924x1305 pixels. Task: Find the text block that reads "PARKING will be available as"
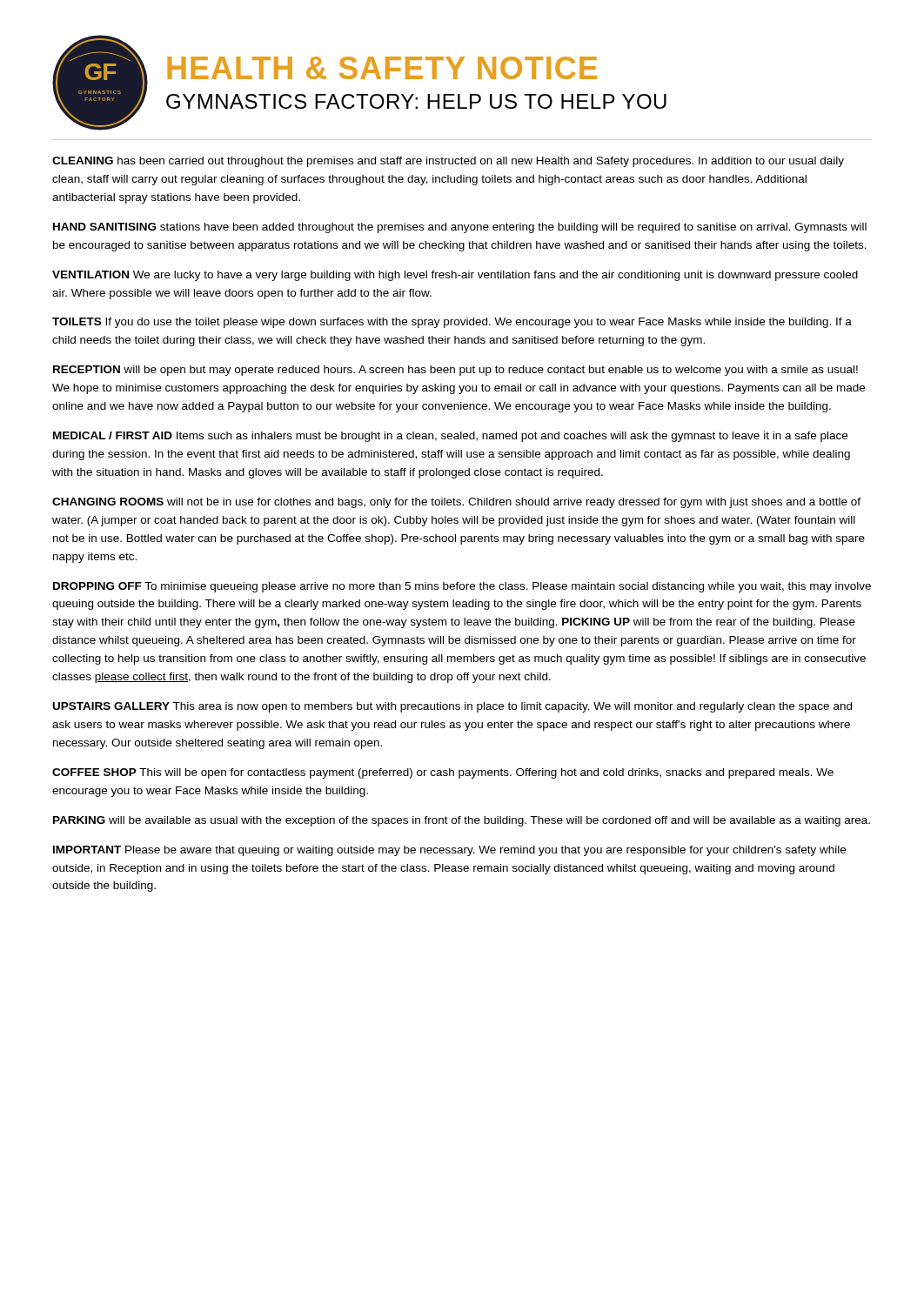[x=462, y=820]
